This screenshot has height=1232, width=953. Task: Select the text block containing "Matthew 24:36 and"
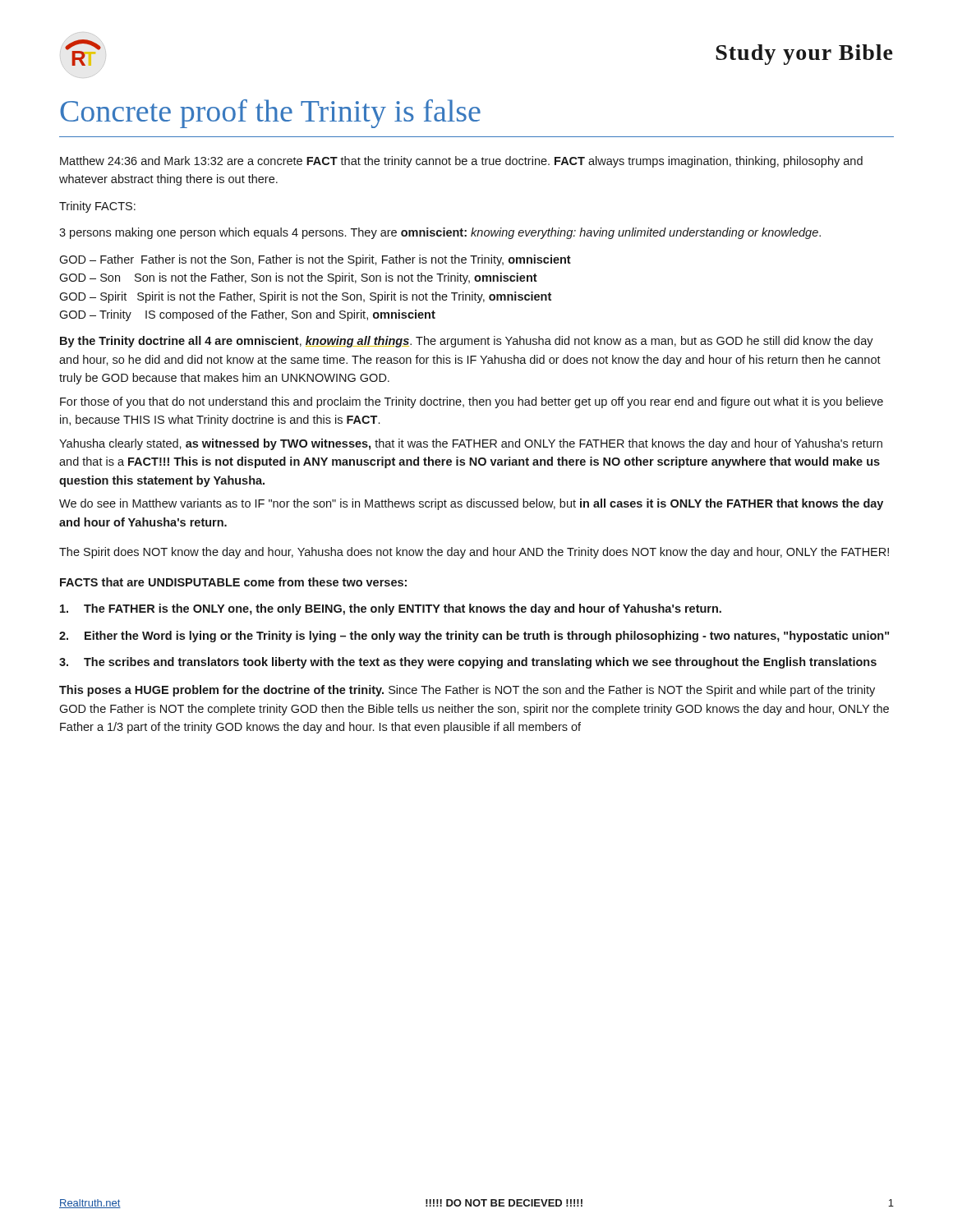click(476, 170)
